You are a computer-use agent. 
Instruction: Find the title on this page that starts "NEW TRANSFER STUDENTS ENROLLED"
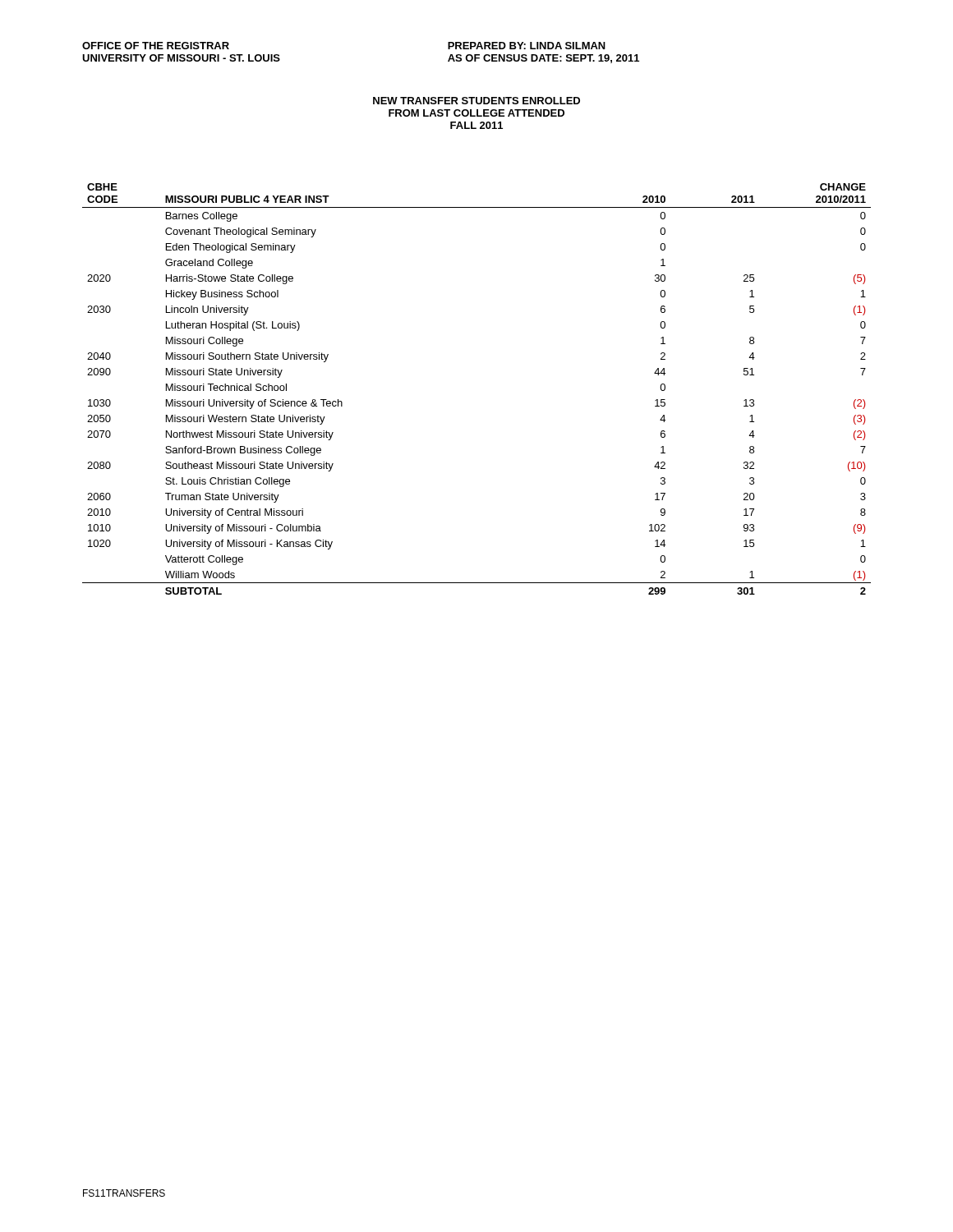coord(476,113)
